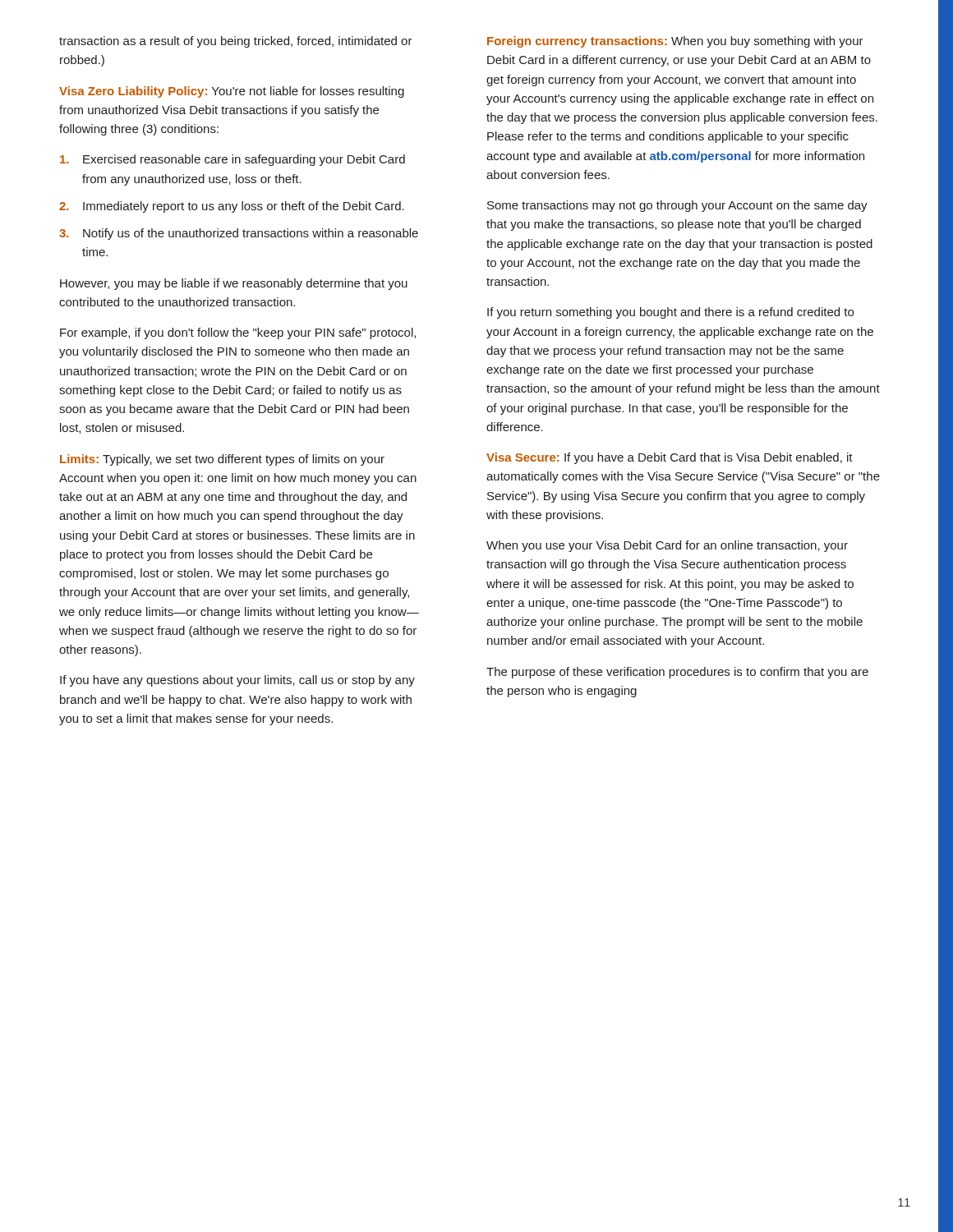Find the text block that says "For example, if you"
The height and width of the screenshot is (1232, 953).
point(240,380)
